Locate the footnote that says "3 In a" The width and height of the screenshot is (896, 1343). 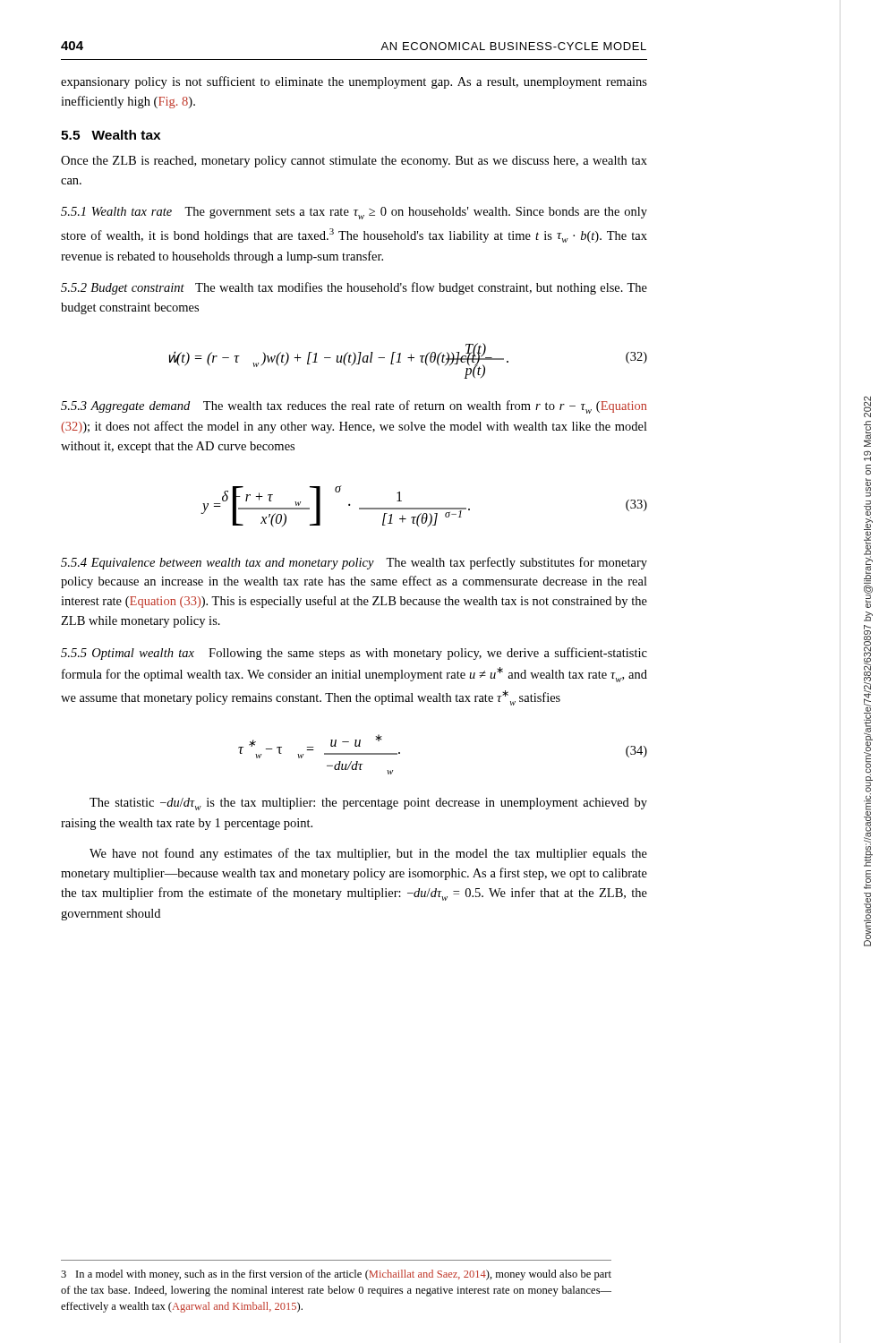click(336, 1290)
